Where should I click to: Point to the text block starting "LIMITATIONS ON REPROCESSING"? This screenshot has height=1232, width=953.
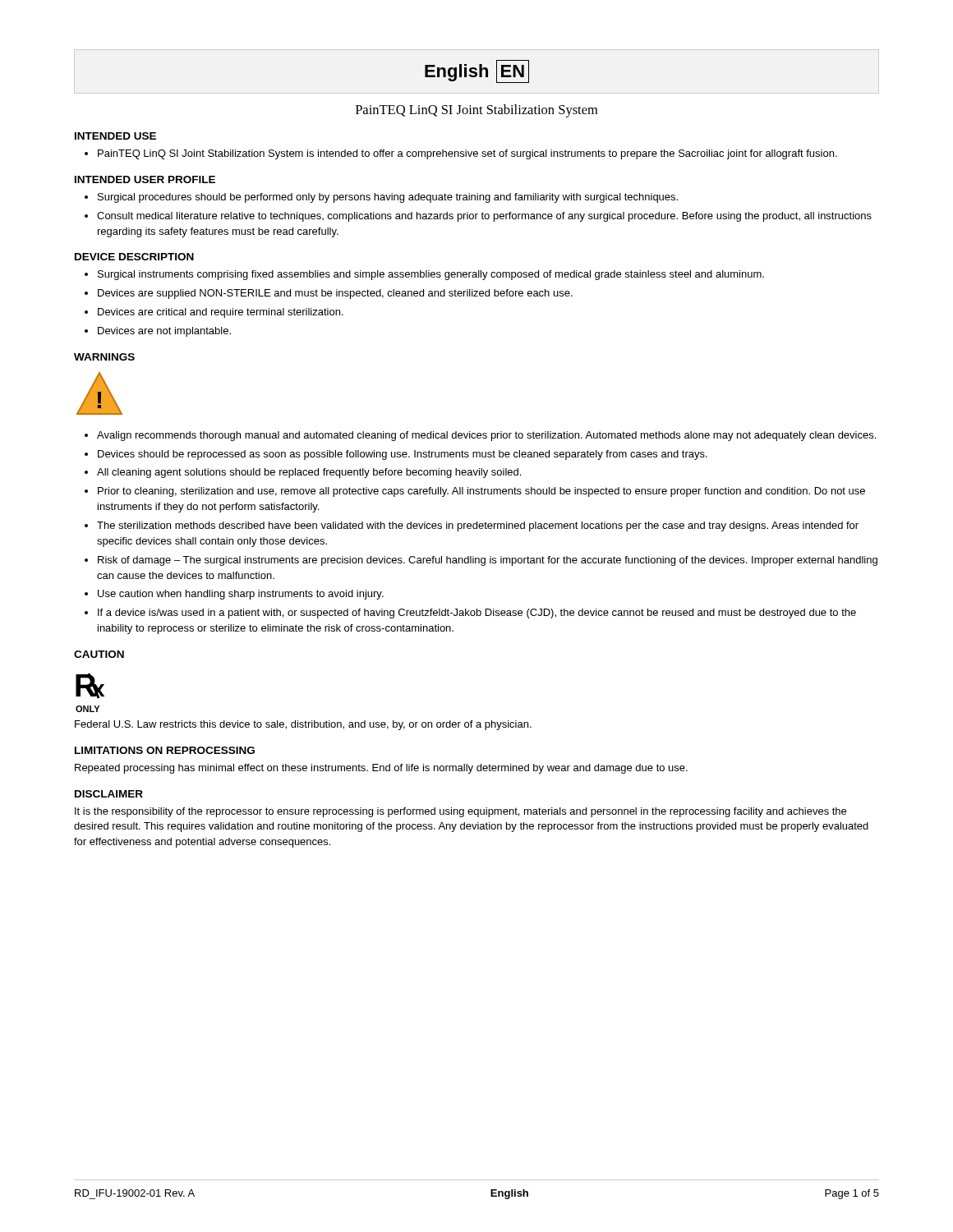click(x=165, y=750)
